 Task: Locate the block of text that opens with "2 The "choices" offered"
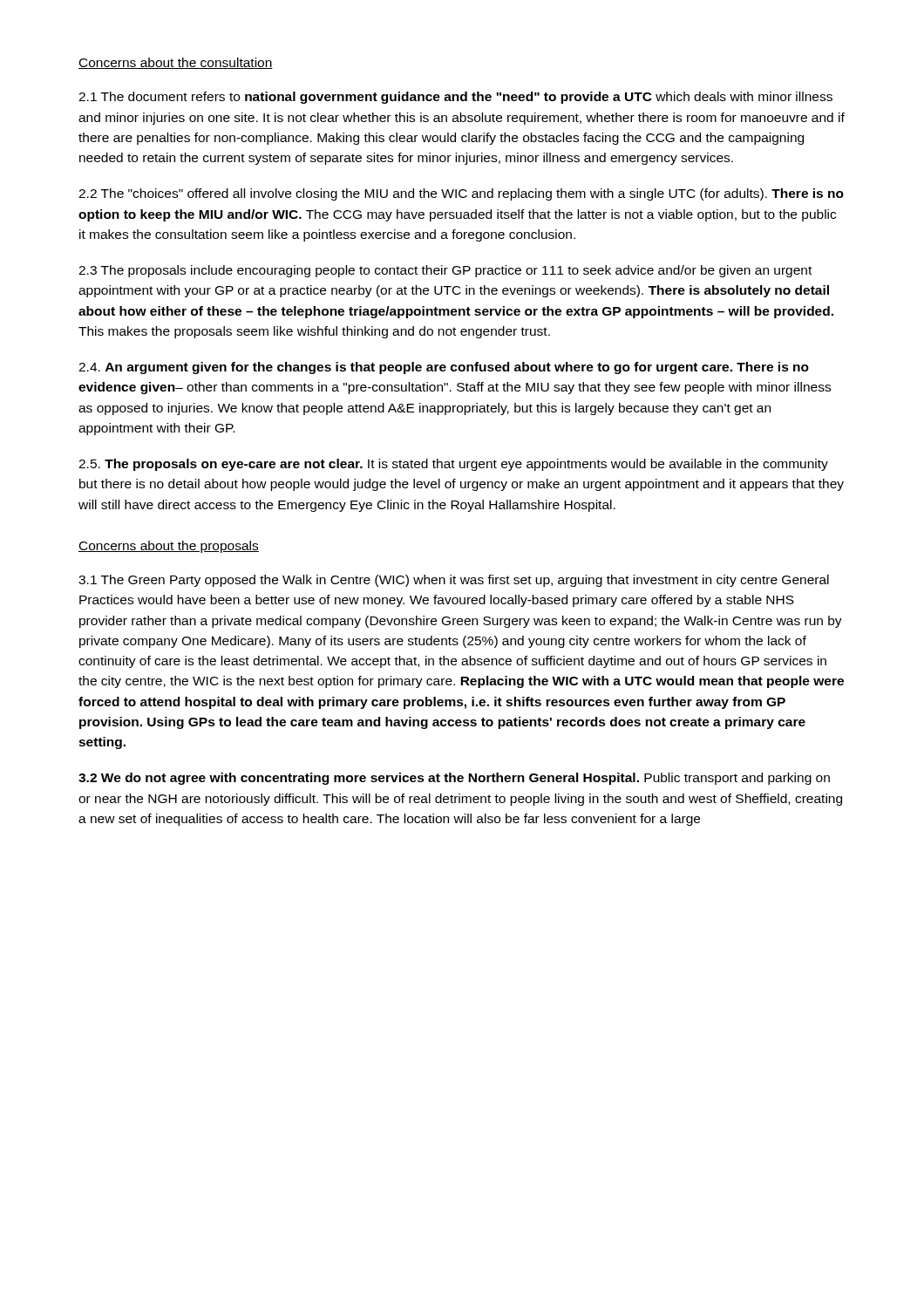(461, 214)
